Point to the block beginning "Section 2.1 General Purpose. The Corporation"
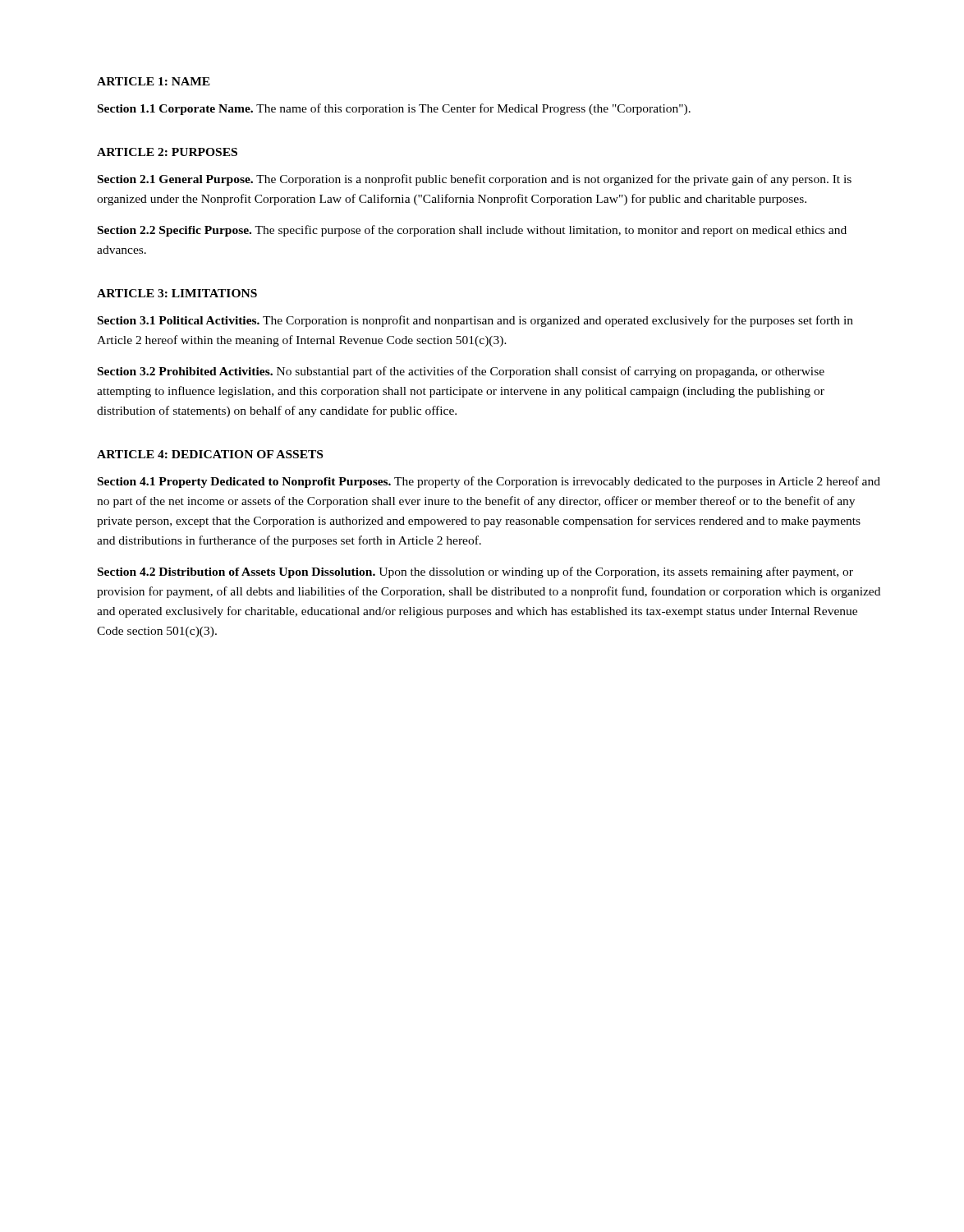 point(474,188)
